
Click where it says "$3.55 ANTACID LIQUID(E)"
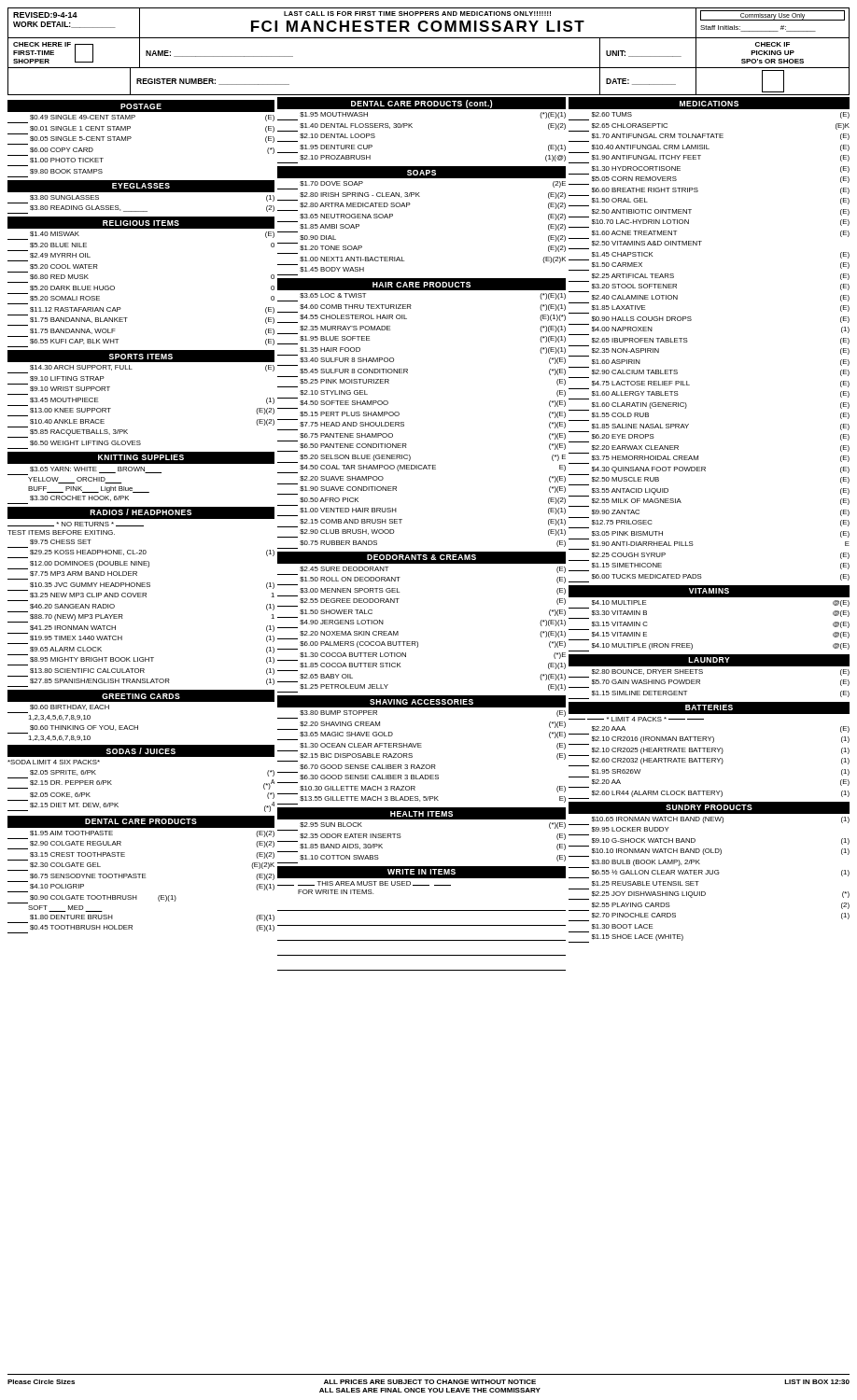[x=628, y=491]
